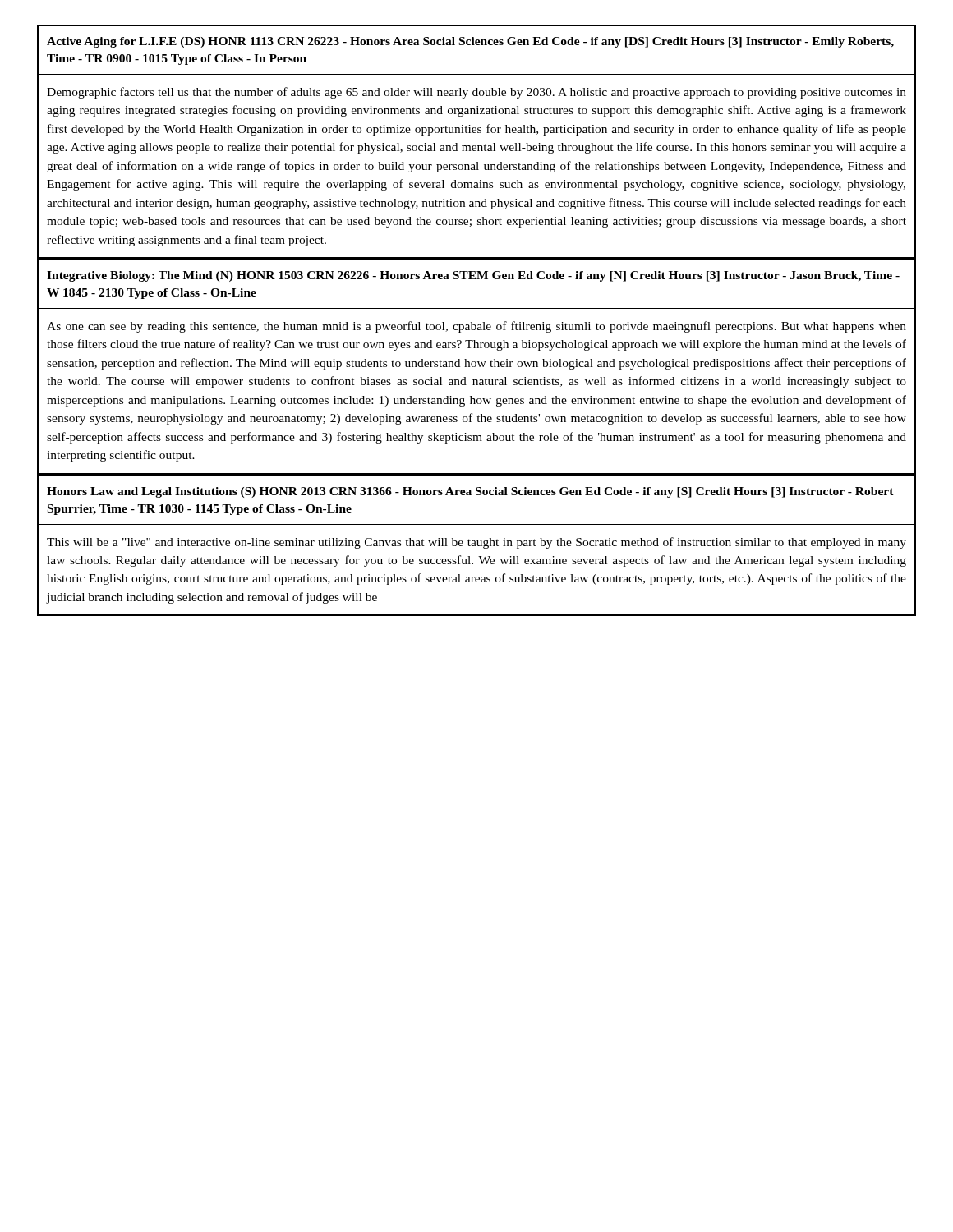Image resolution: width=953 pixels, height=1232 pixels.
Task: Click on the text block starting "As one can see"
Action: tap(476, 391)
